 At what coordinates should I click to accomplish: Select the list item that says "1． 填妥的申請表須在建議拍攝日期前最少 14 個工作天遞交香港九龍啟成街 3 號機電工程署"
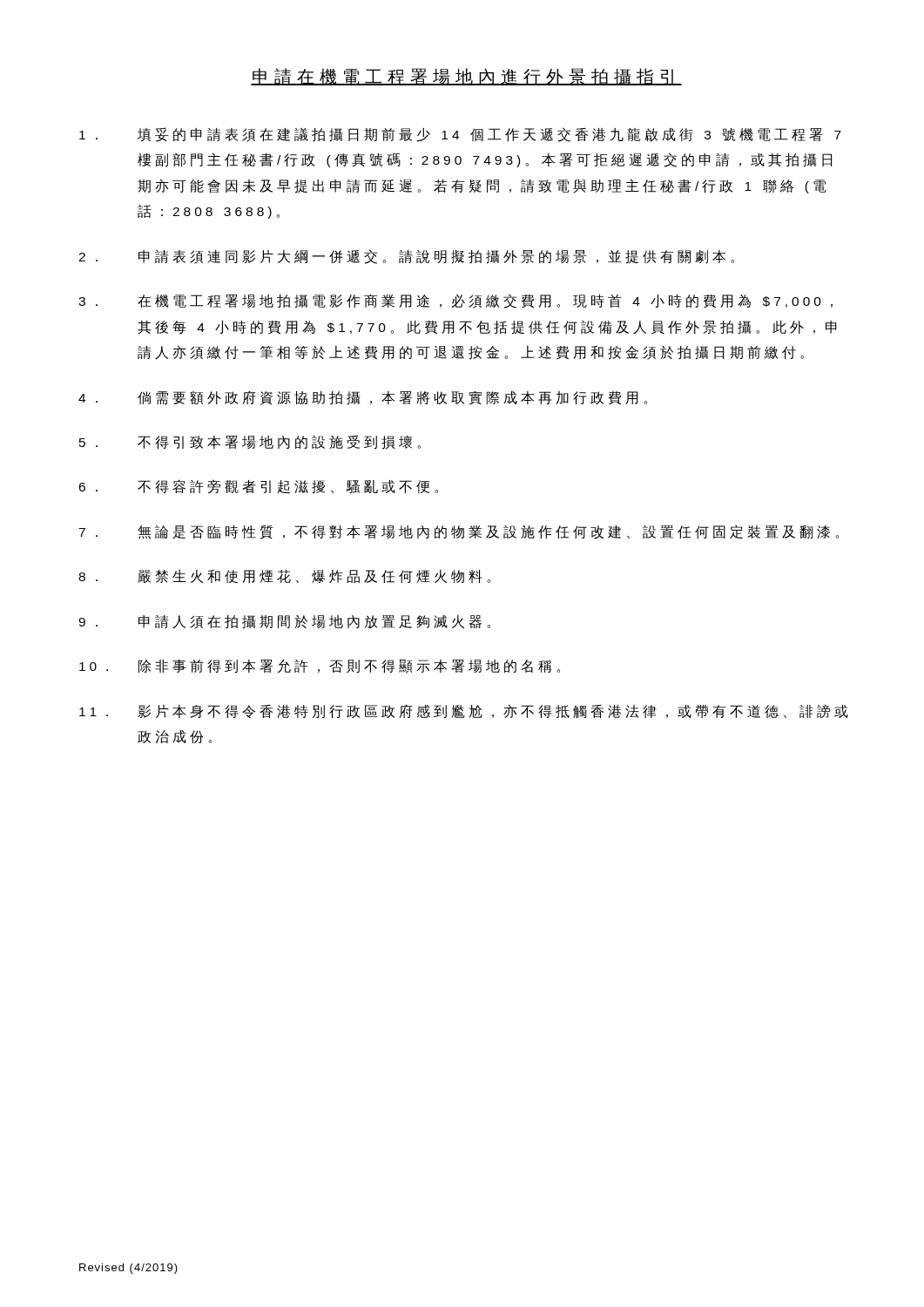click(x=466, y=173)
